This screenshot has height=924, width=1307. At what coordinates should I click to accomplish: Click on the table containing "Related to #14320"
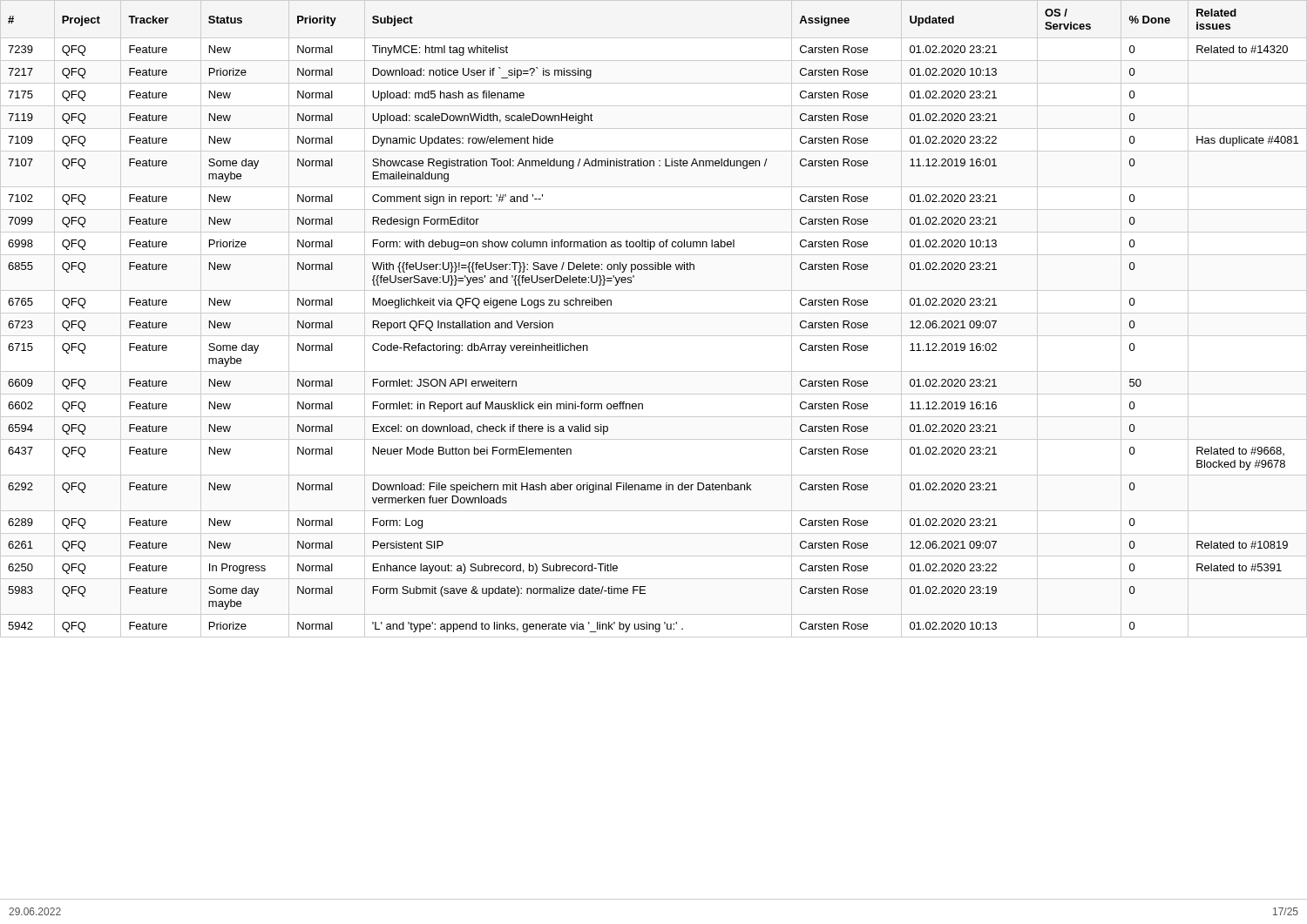(654, 449)
